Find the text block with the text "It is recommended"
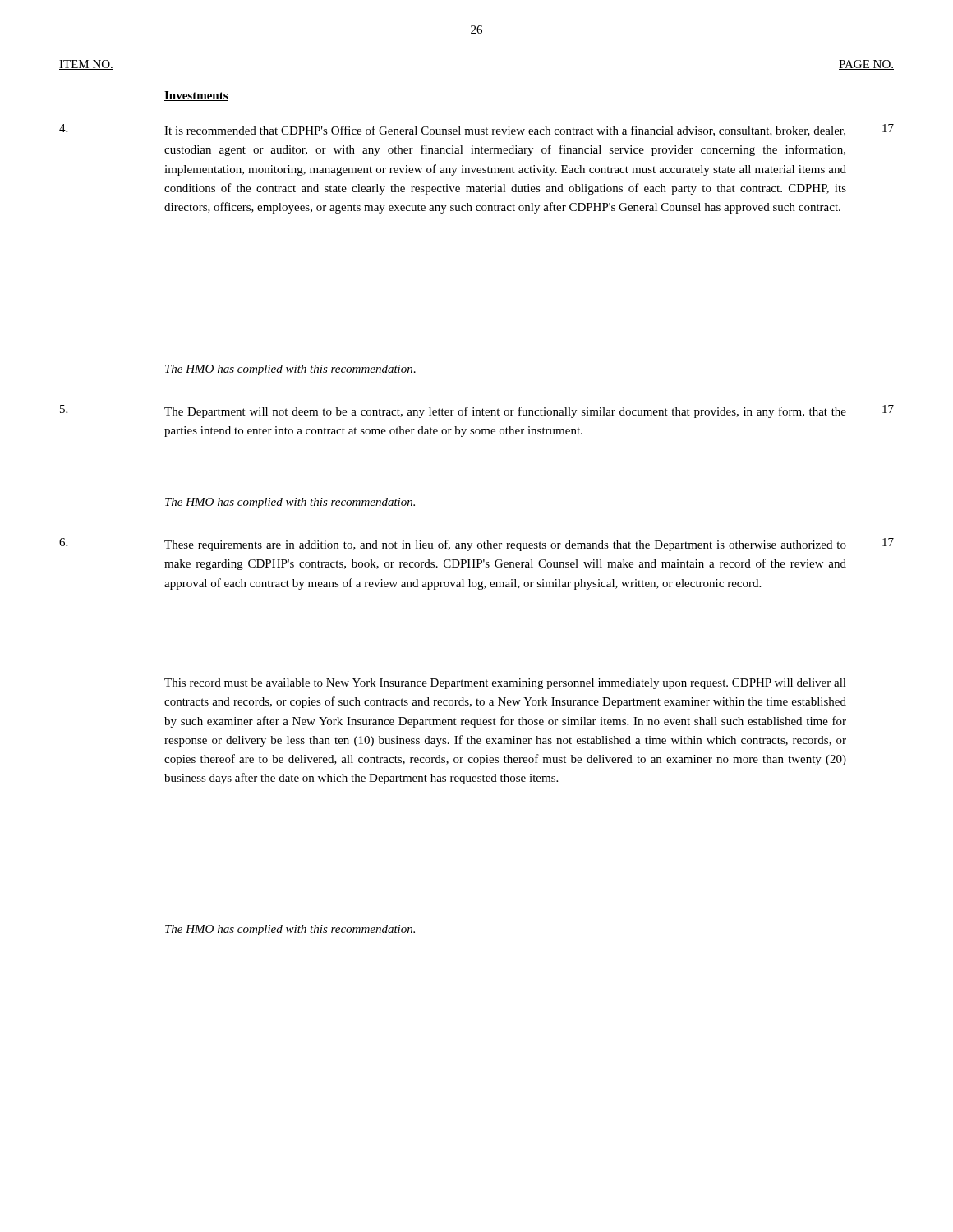Image resolution: width=953 pixels, height=1232 pixels. coord(505,169)
